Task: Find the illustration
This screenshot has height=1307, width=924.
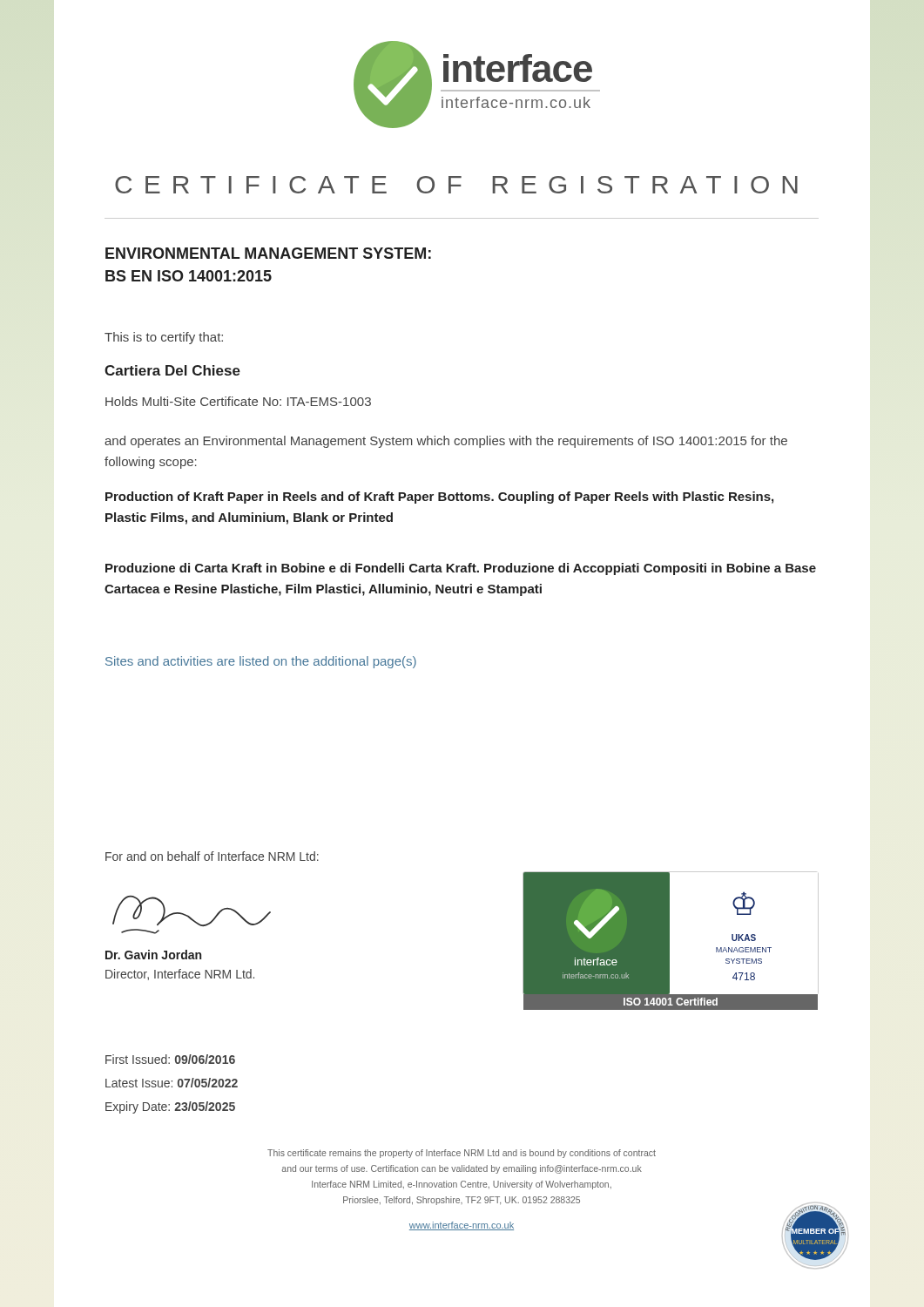Action: point(192,908)
